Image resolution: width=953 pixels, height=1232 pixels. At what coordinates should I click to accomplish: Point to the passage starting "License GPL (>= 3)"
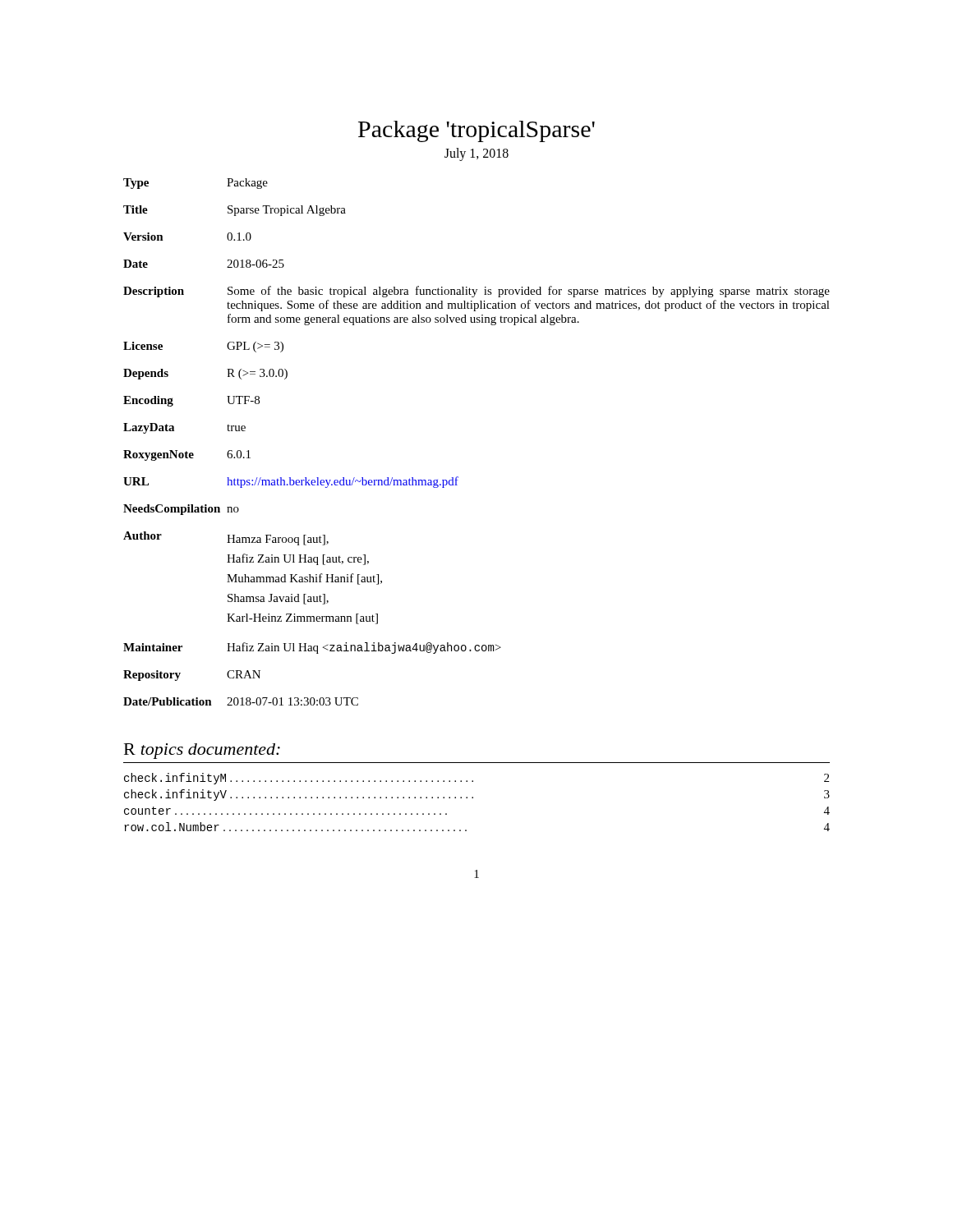tap(134, 347)
